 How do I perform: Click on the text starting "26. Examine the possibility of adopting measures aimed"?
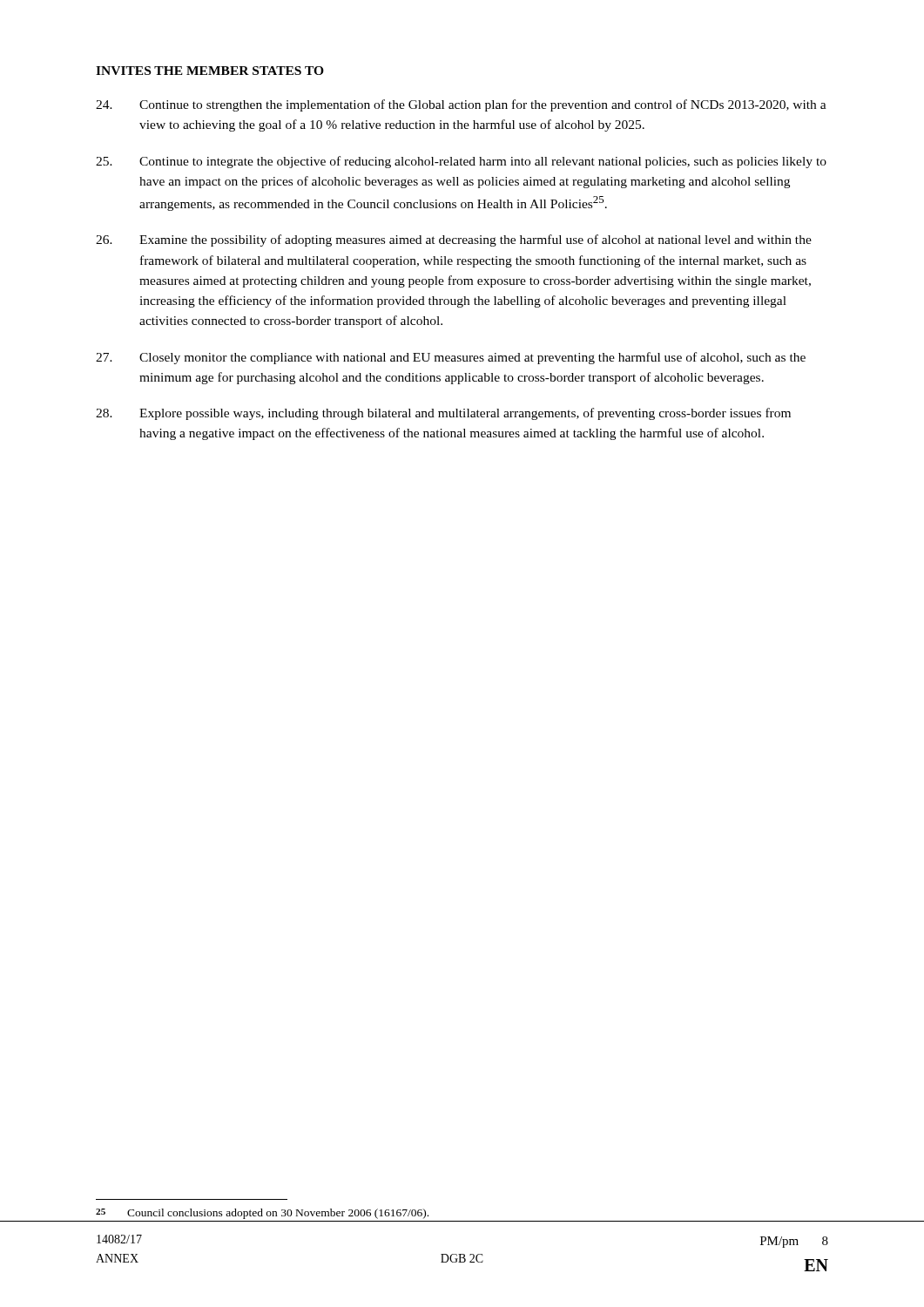(462, 280)
